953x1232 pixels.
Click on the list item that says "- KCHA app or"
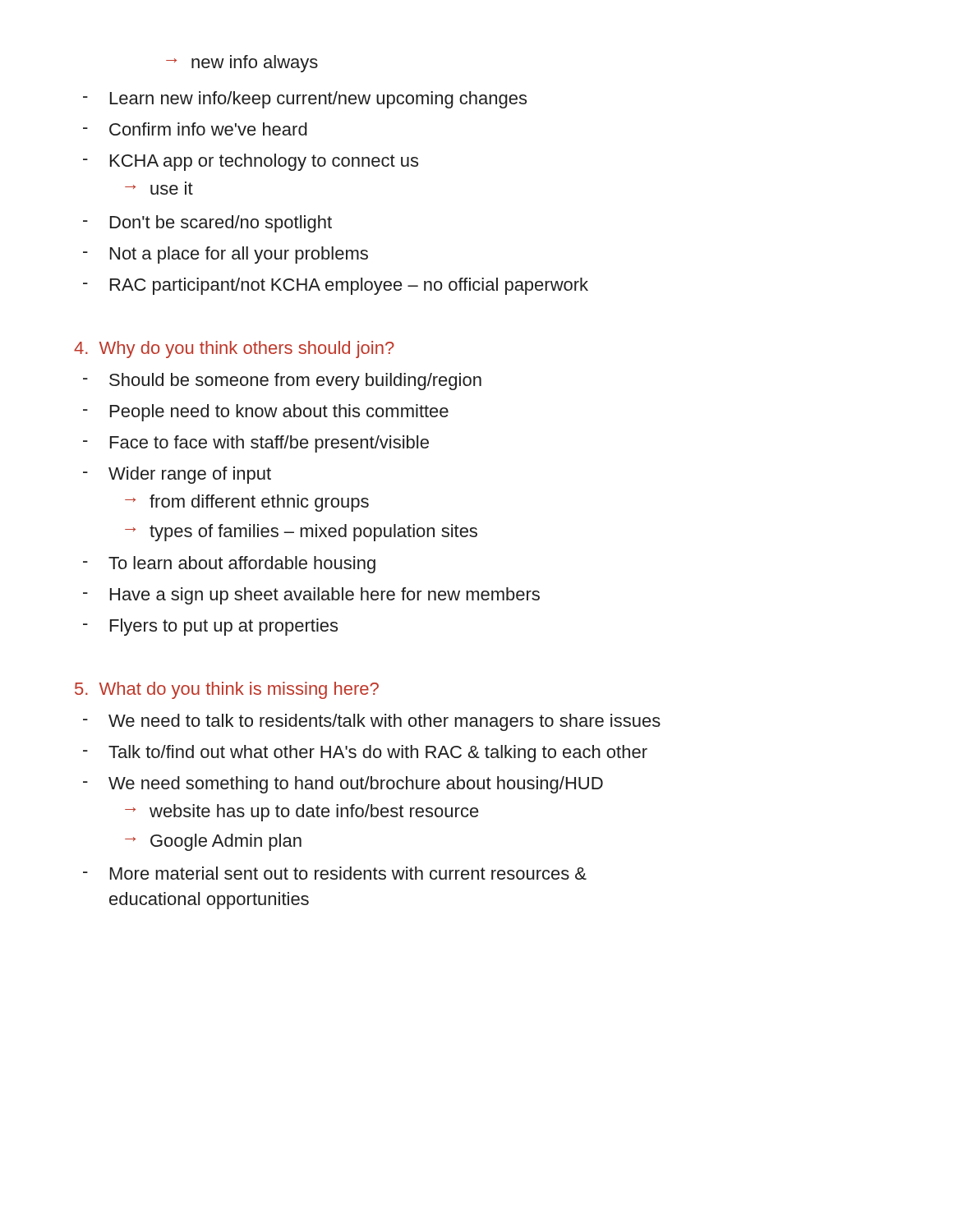click(x=251, y=162)
